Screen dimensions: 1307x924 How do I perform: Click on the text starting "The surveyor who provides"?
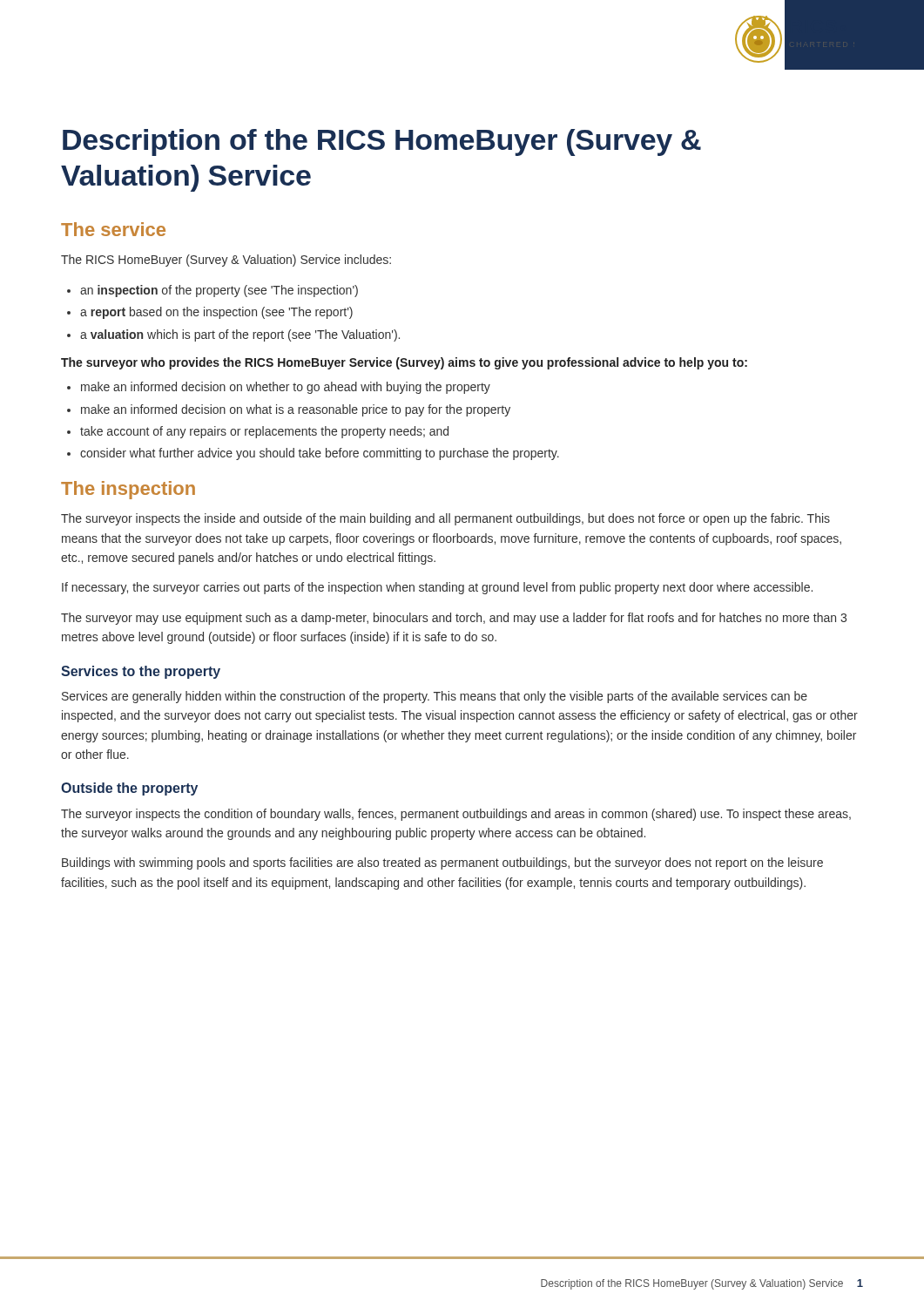[x=462, y=363]
